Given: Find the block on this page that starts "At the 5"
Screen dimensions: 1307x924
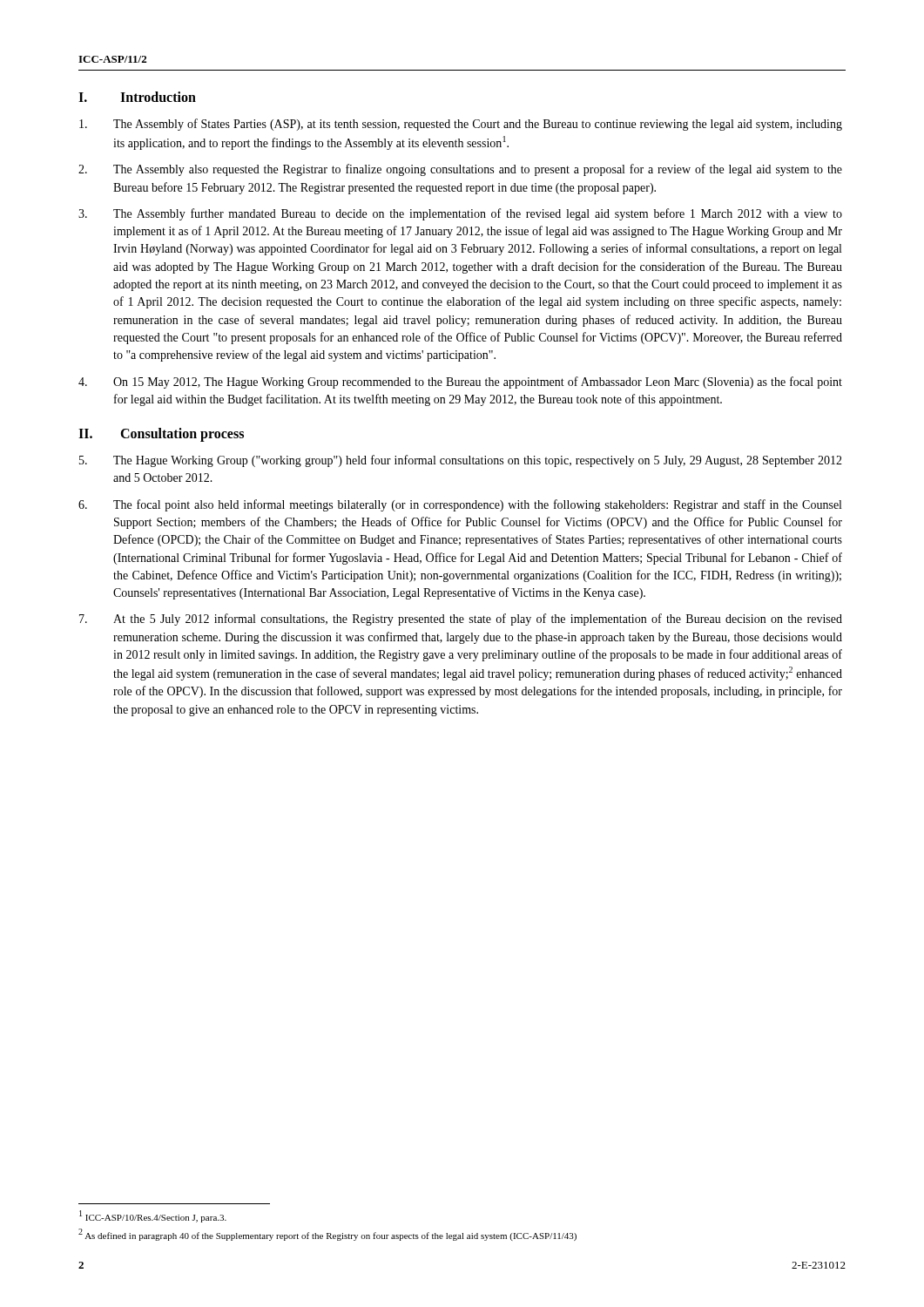Looking at the screenshot, I should [x=460, y=665].
